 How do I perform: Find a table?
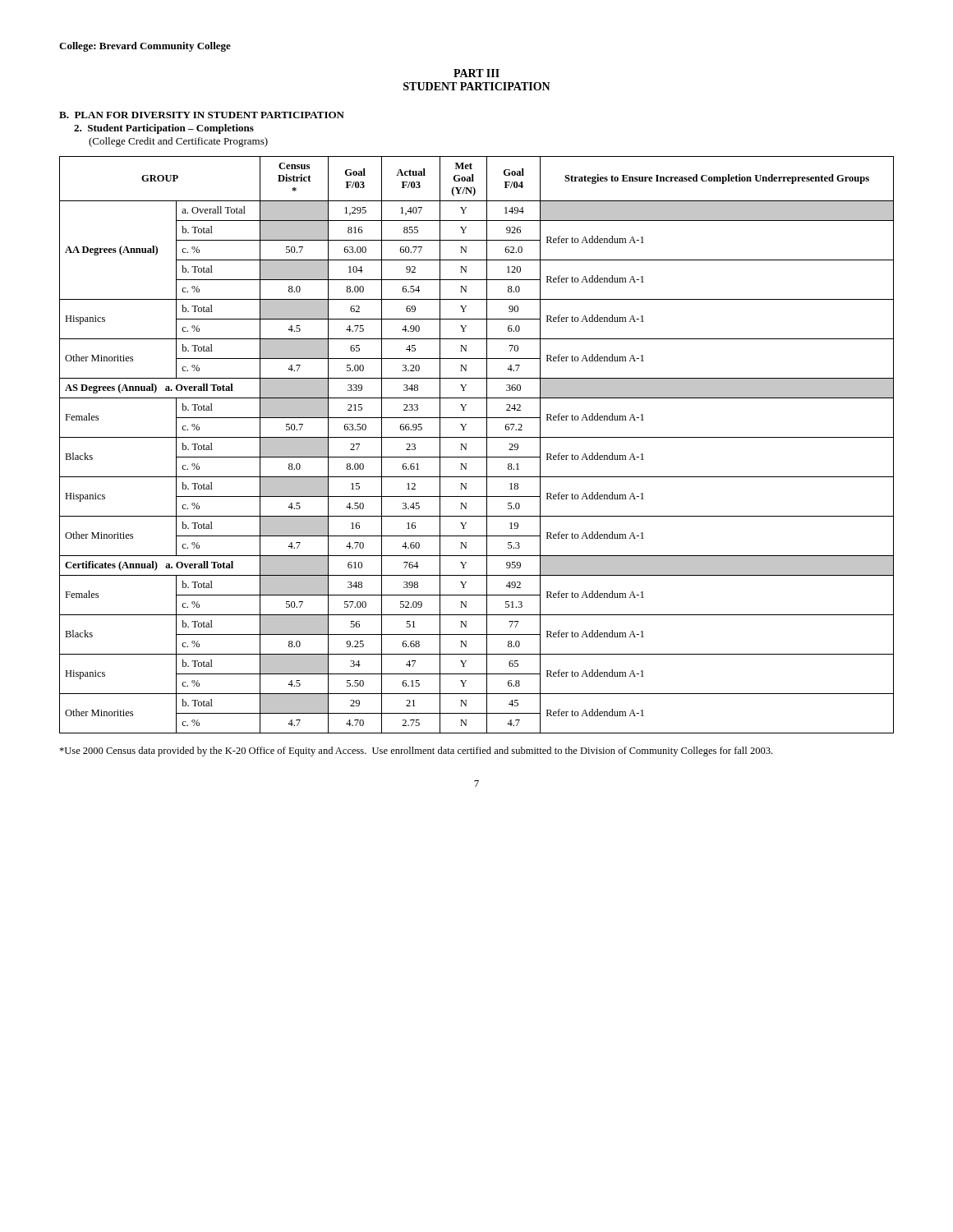point(476,445)
